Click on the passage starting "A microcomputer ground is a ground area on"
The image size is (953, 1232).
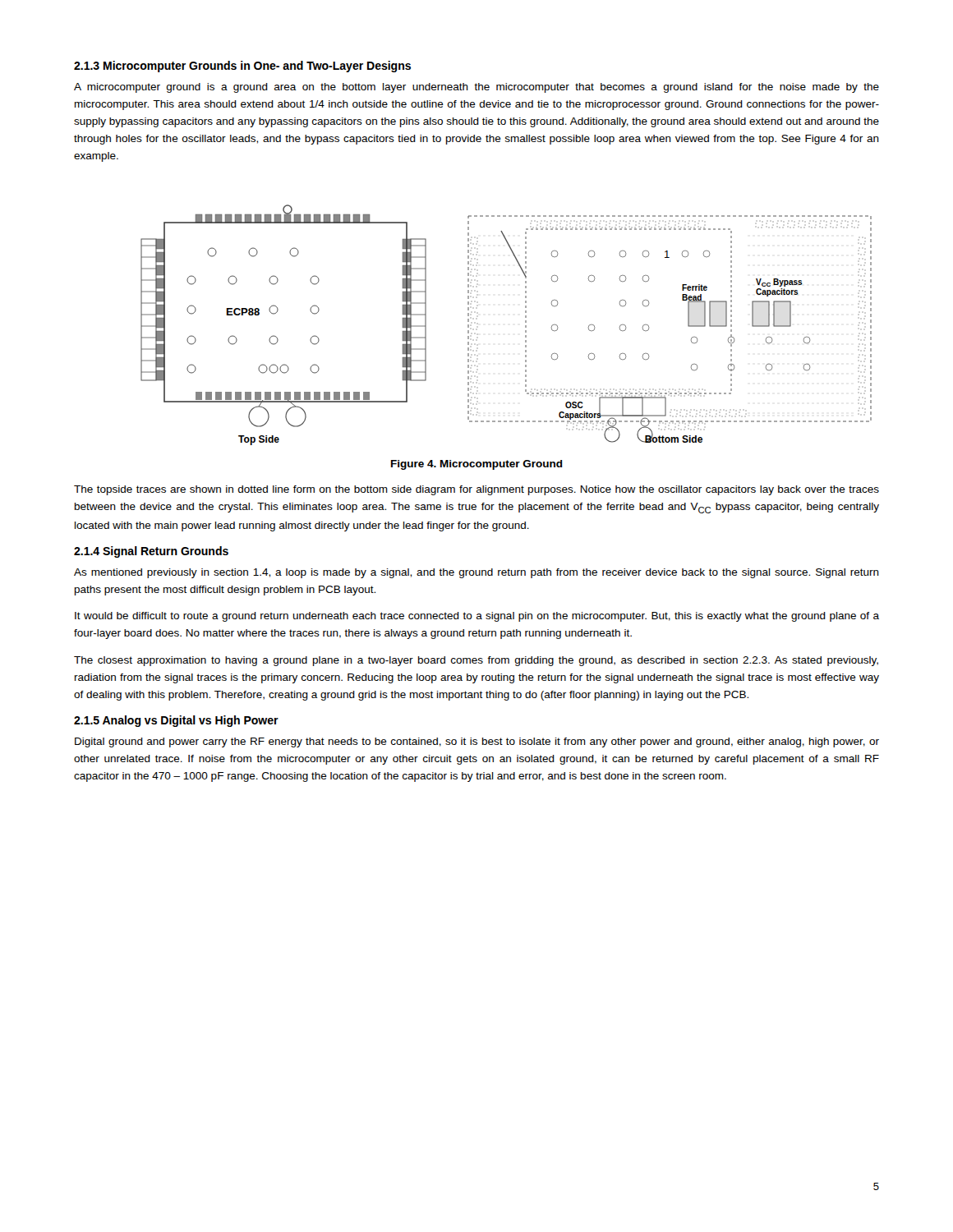pos(476,121)
